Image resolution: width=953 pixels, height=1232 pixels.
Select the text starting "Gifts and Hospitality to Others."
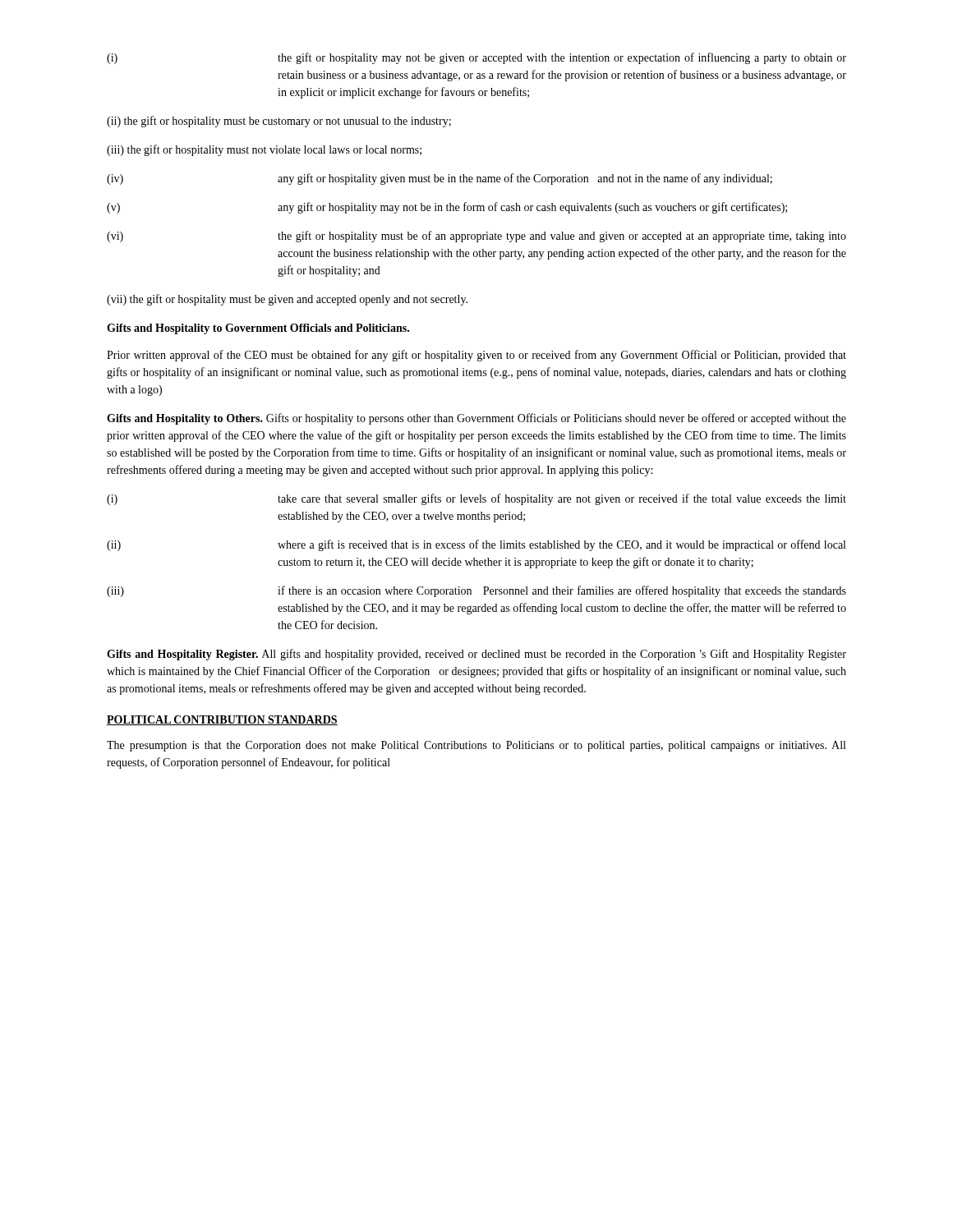[476, 444]
